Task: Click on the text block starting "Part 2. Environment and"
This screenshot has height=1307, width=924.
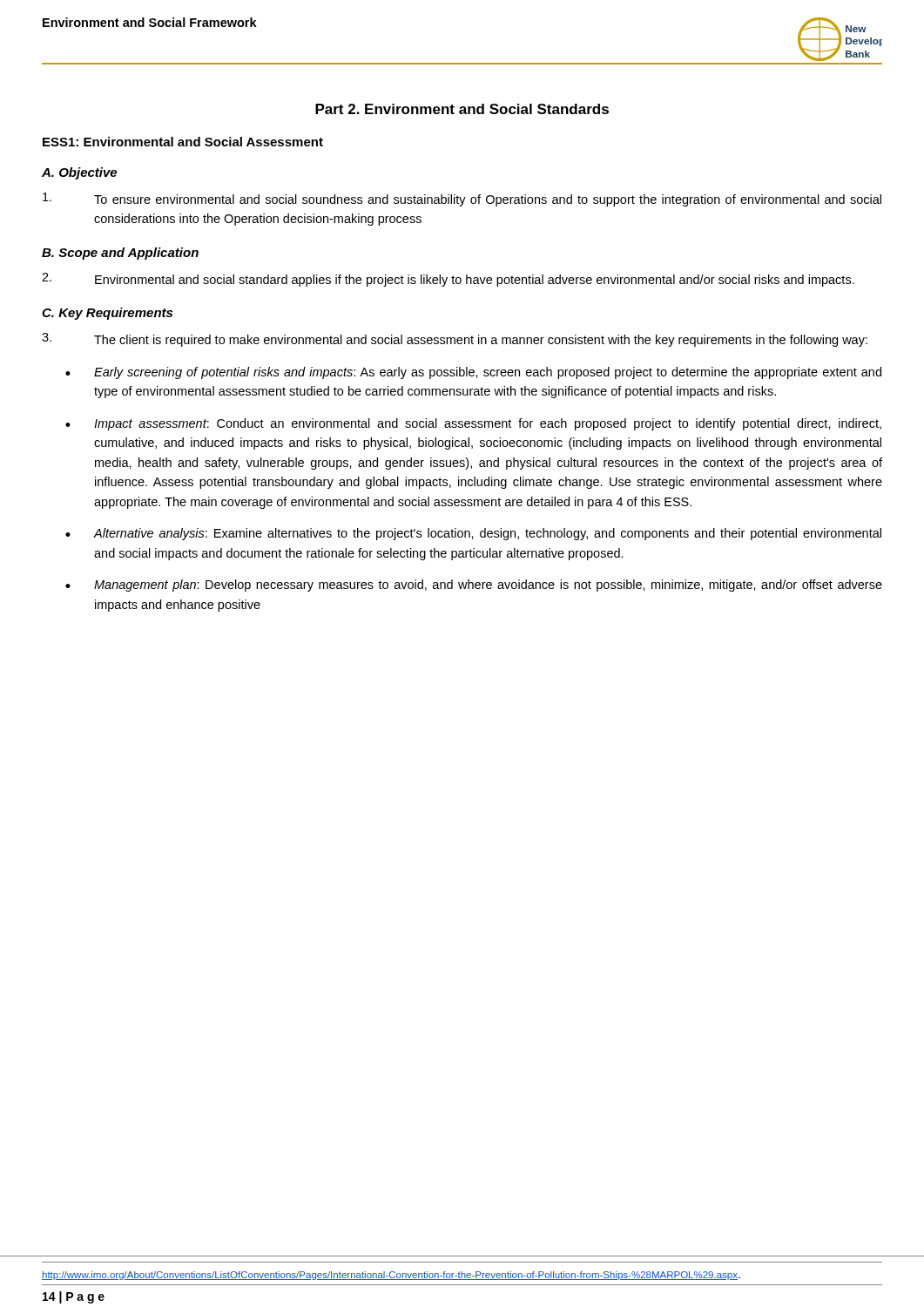Action: tap(462, 109)
